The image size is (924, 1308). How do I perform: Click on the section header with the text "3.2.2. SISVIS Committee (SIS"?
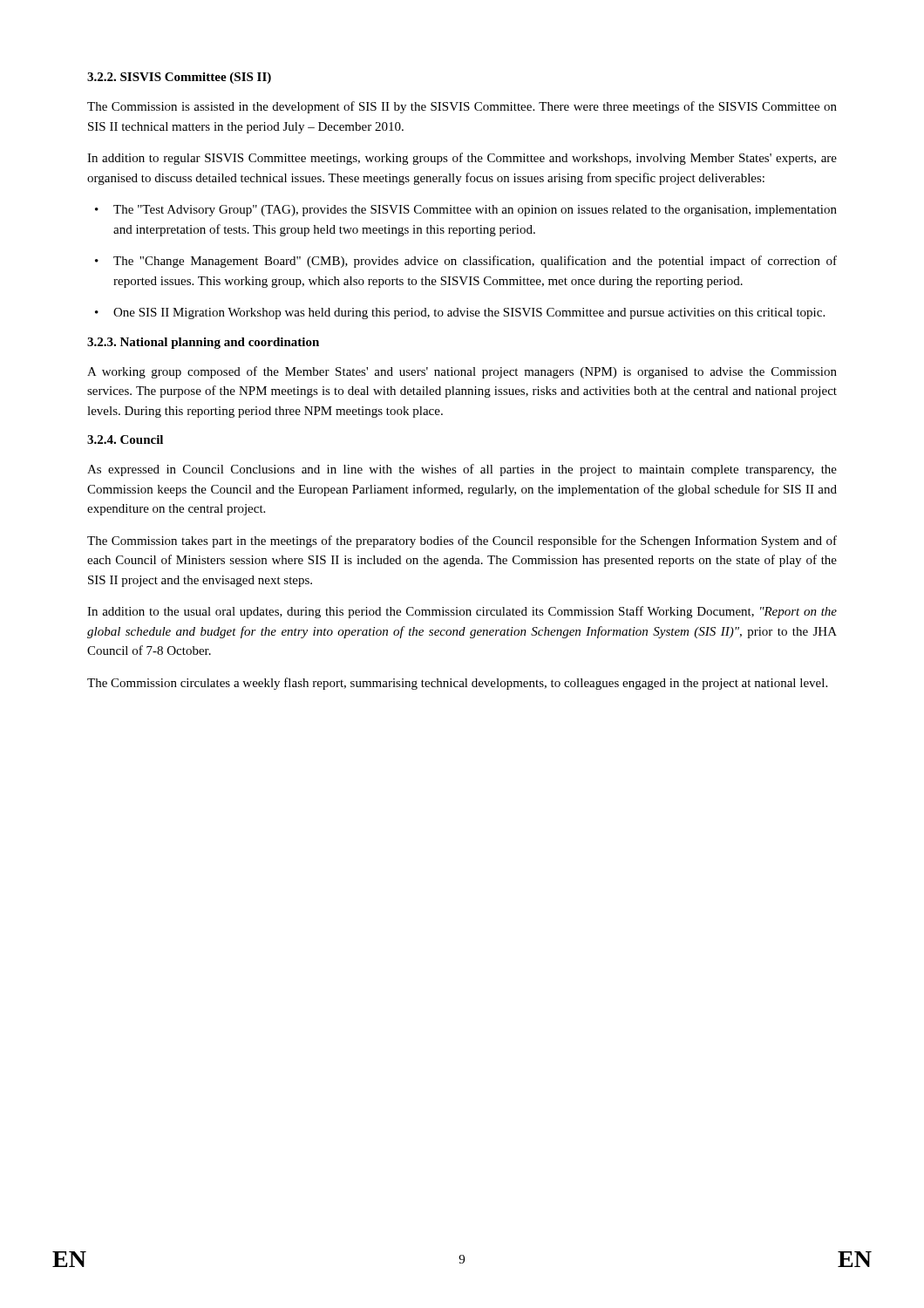coord(179,77)
